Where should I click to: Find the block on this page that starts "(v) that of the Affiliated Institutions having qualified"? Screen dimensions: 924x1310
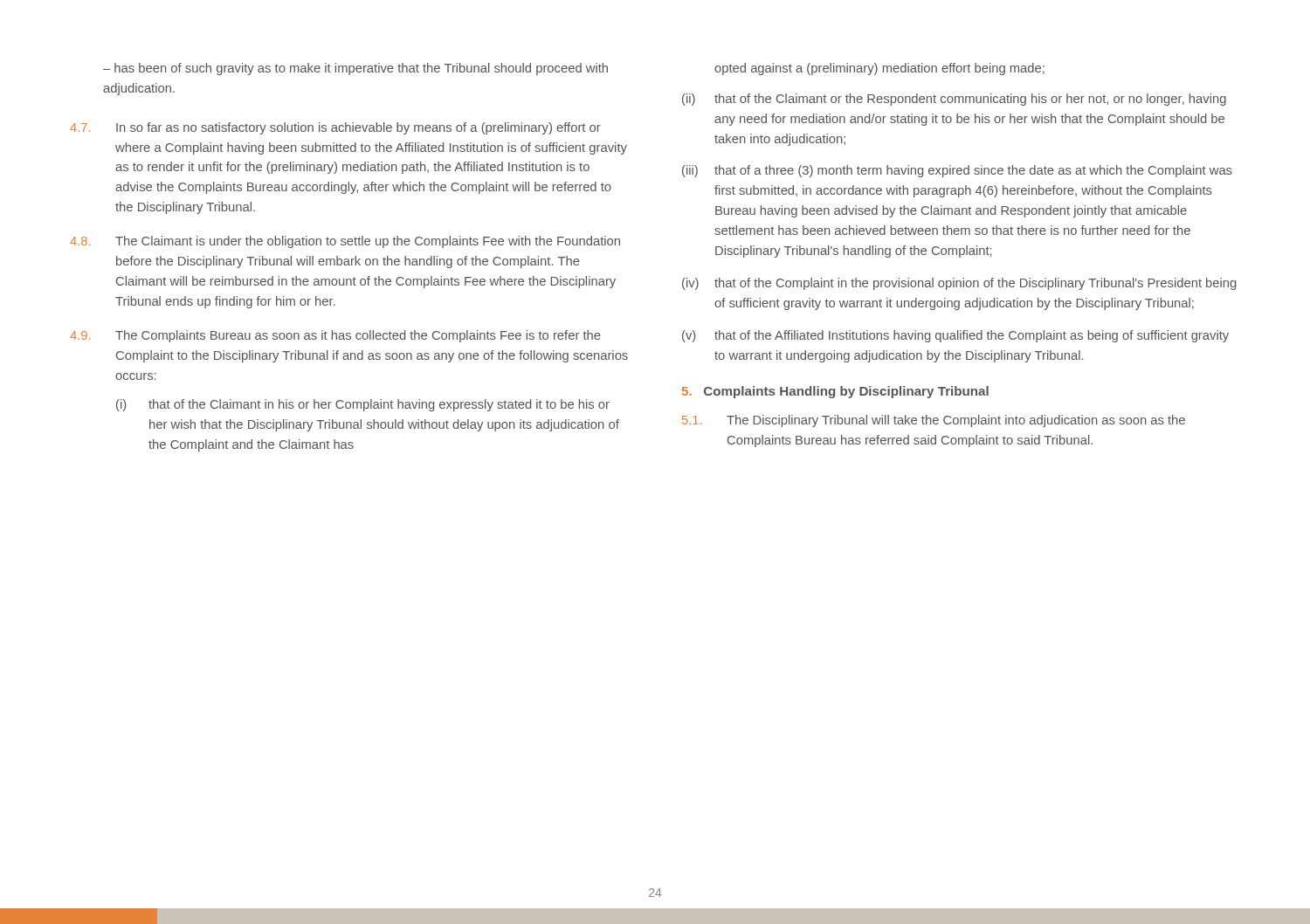coord(961,346)
